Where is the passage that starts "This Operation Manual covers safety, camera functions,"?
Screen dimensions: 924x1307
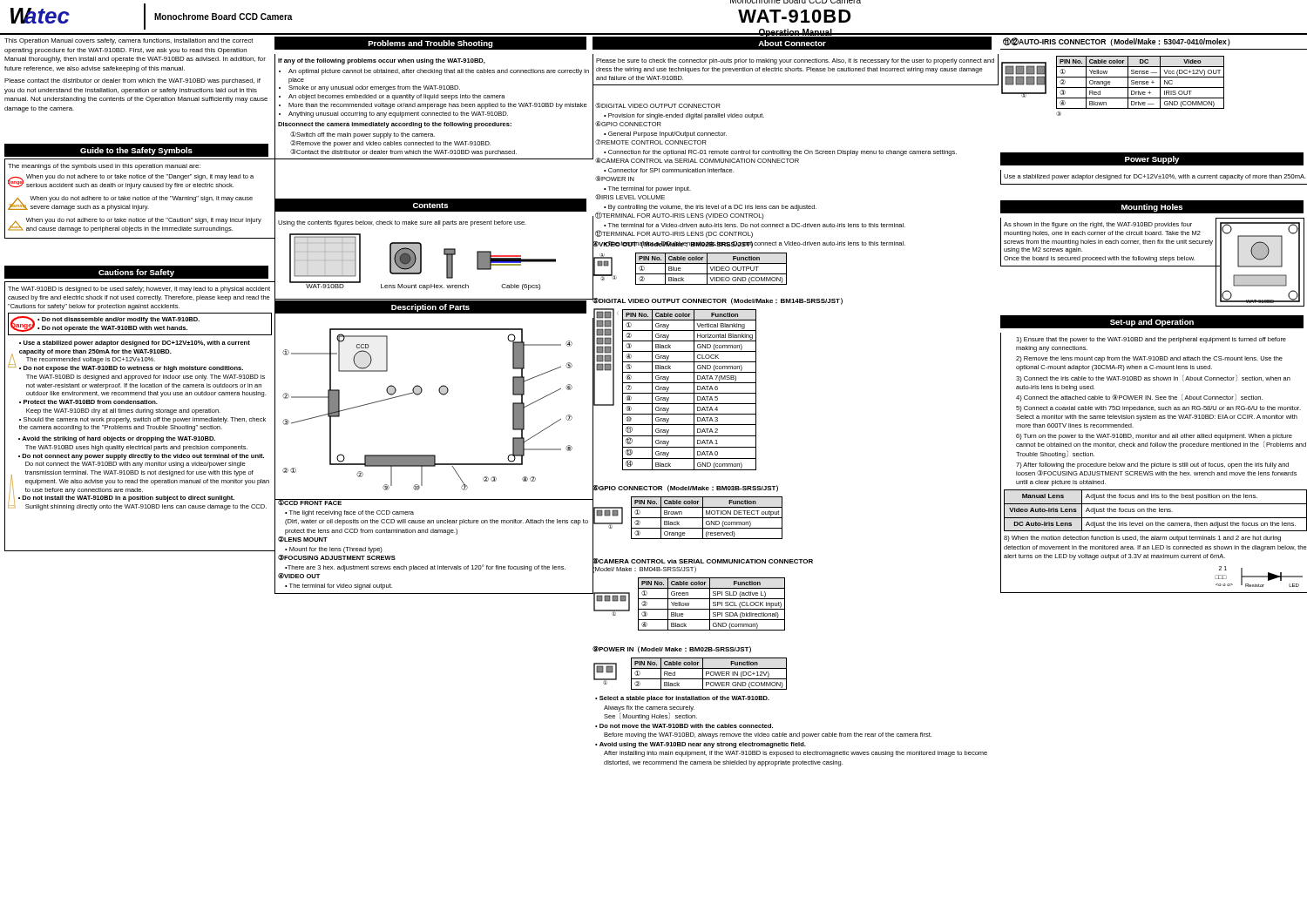click(x=136, y=75)
